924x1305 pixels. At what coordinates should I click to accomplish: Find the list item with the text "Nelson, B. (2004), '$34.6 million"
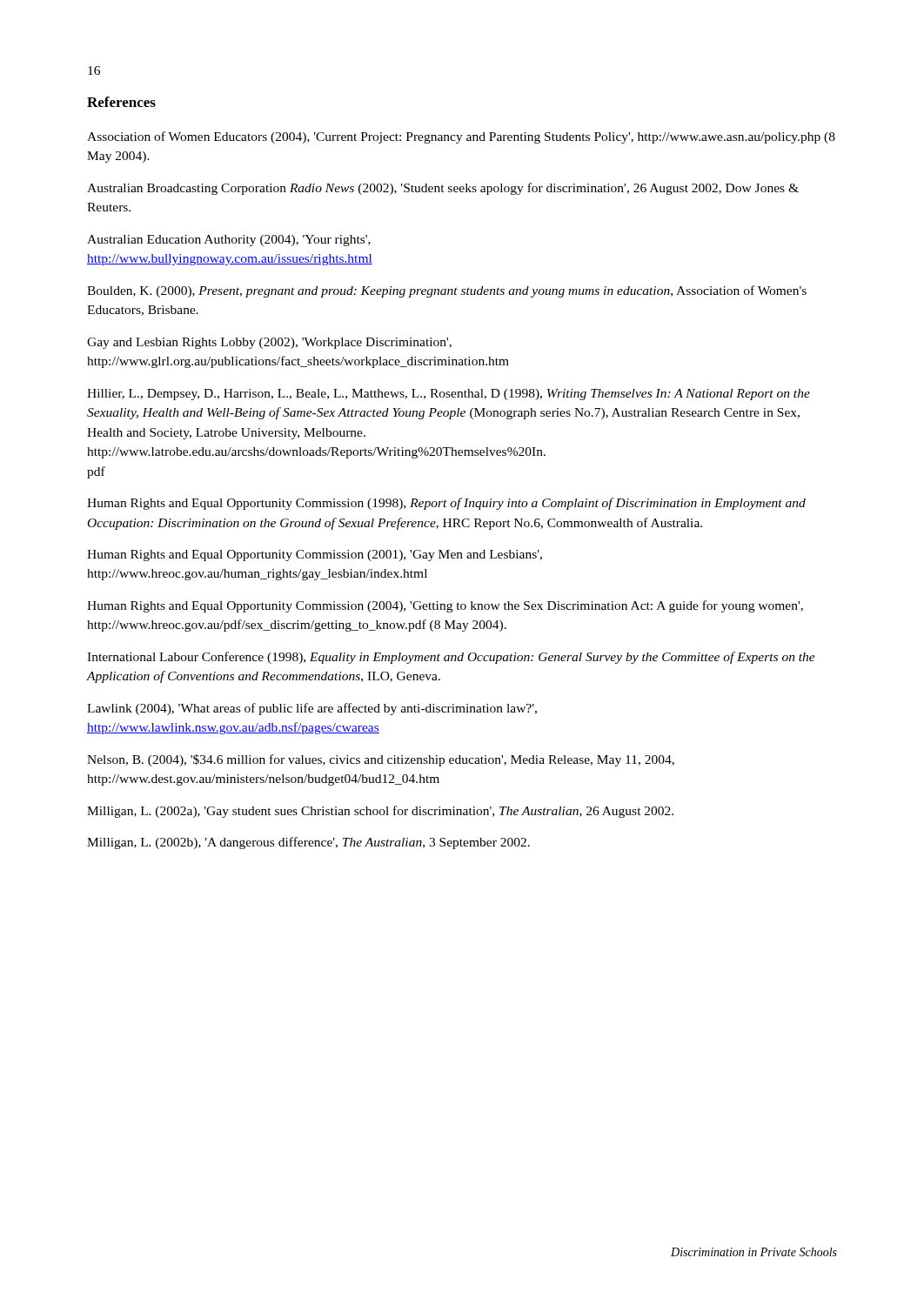381,769
